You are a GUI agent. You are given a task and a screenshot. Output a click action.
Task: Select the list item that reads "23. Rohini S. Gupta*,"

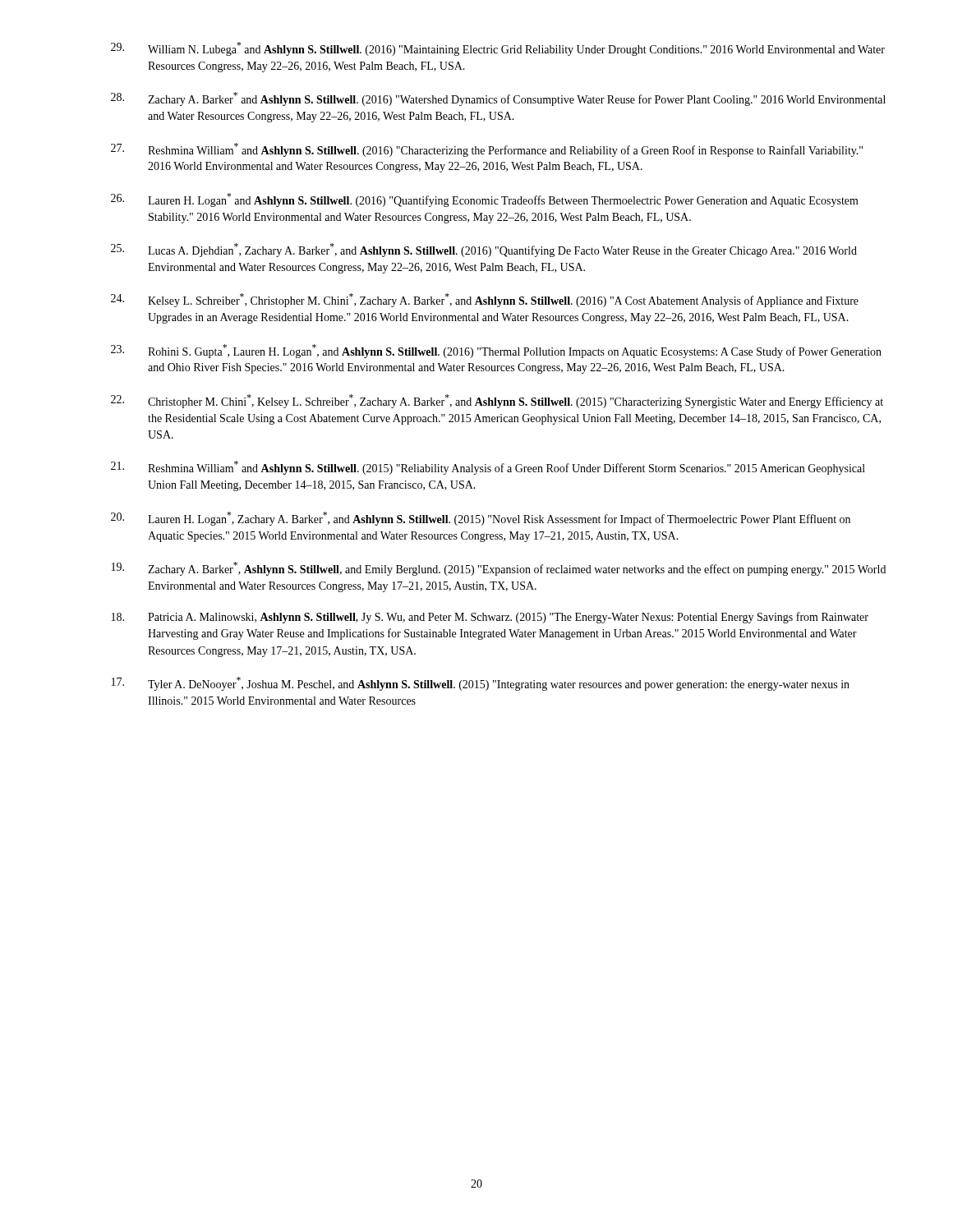[x=476, y=359]
